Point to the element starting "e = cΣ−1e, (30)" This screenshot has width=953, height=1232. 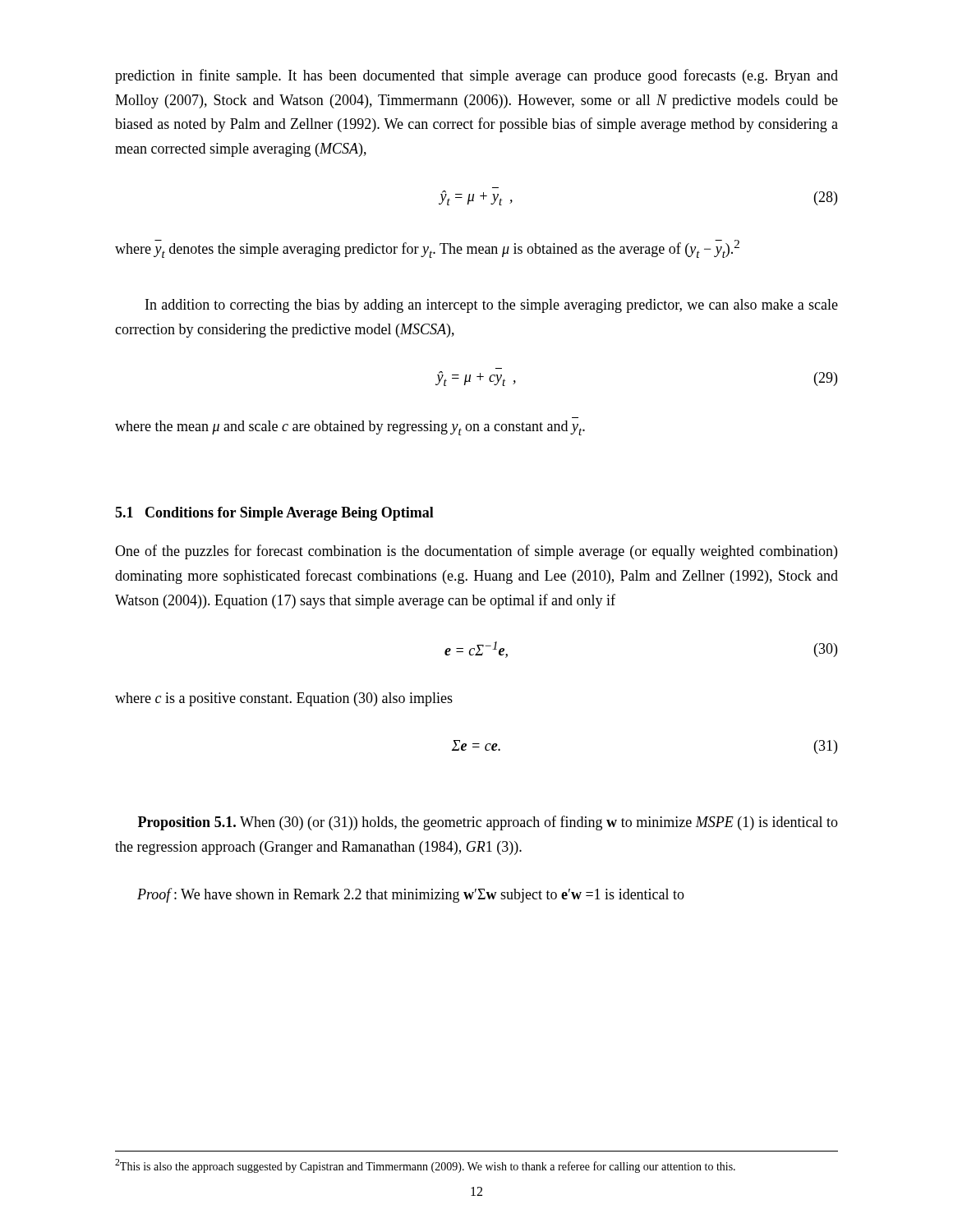coord(476,650)
